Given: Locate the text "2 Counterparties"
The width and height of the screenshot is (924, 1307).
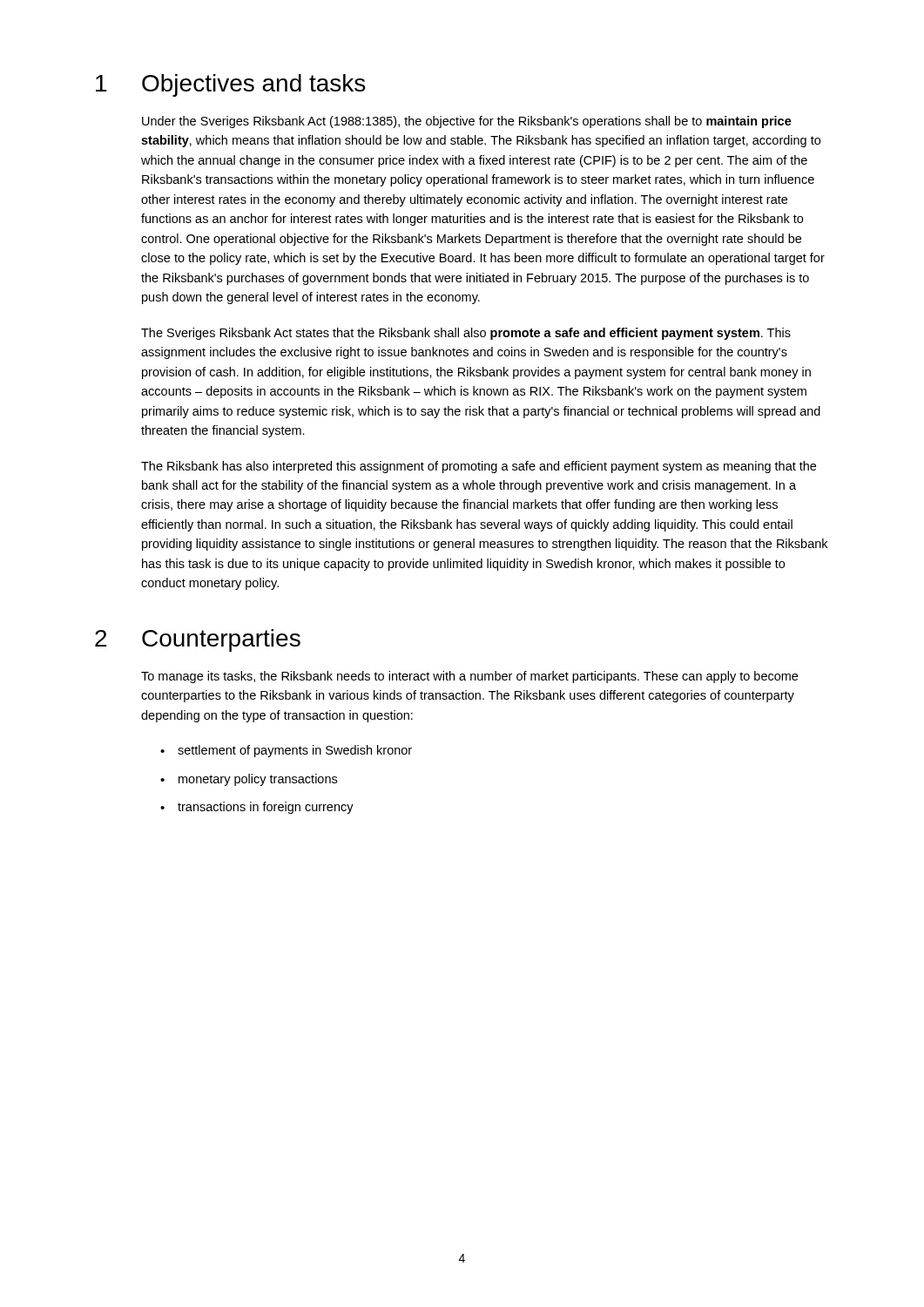Looking at the screenshot, I should point(198,639).
